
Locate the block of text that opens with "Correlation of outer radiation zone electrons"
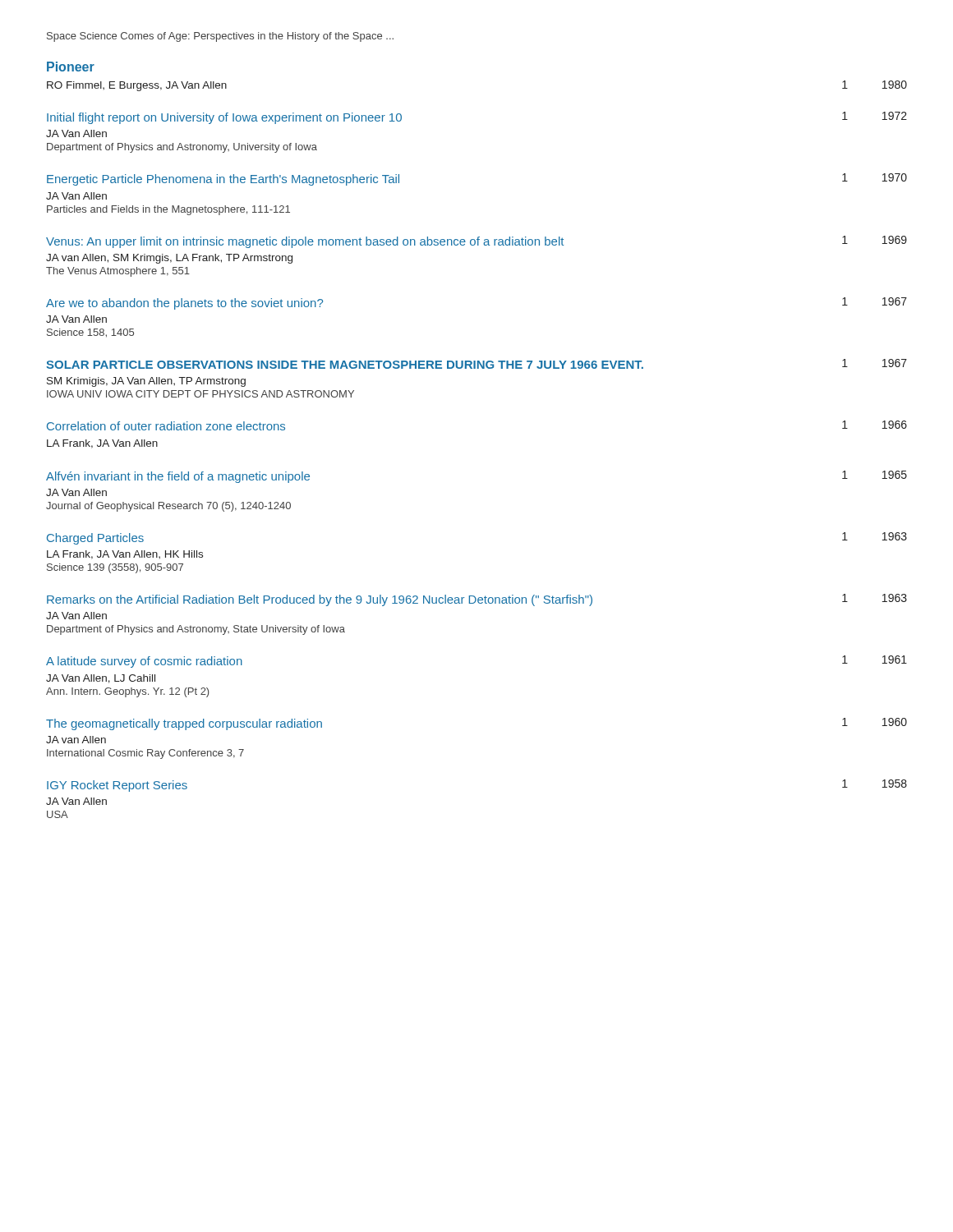tap(165, 425)
